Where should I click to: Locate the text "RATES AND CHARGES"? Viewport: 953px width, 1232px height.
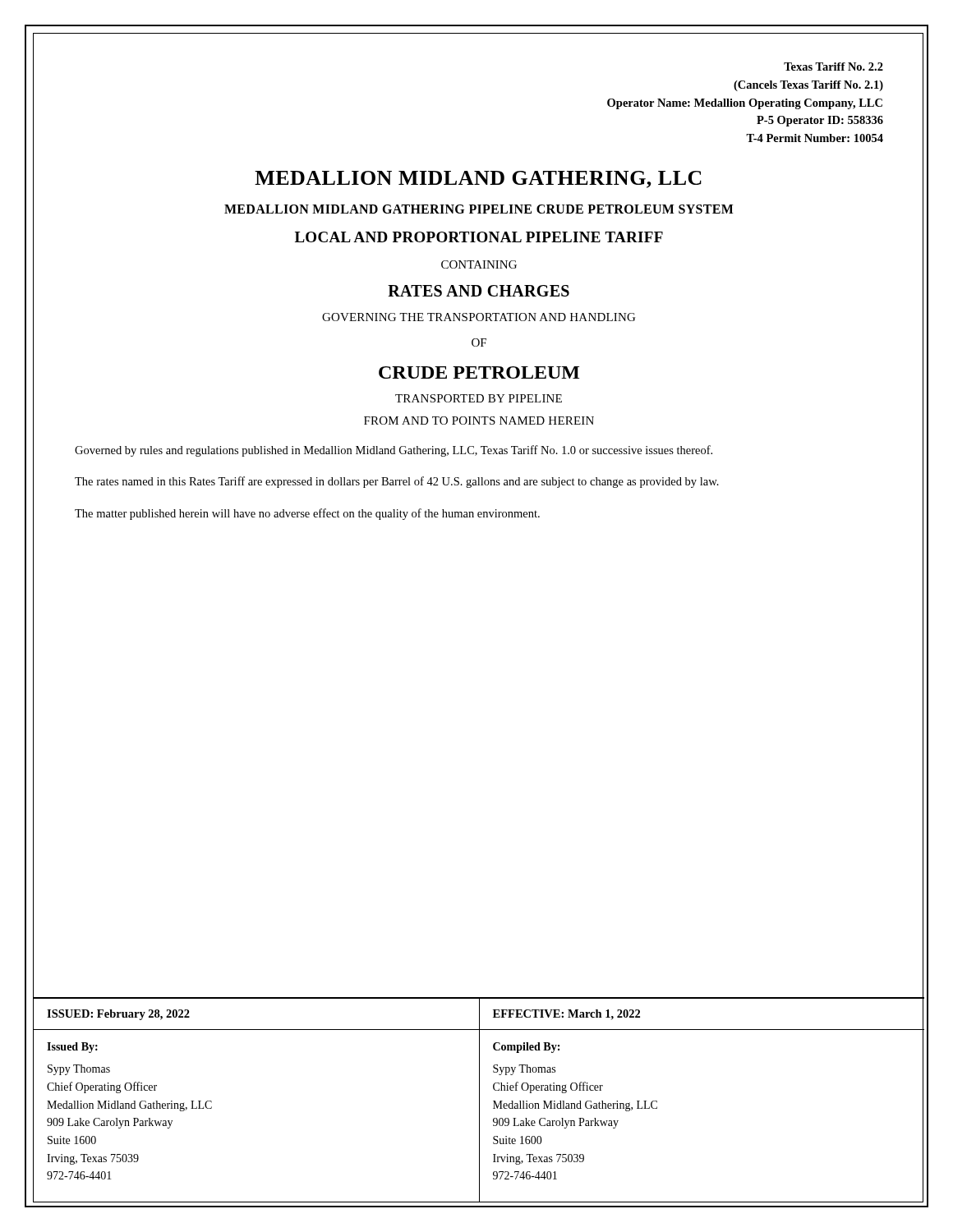tap(479, 291)
